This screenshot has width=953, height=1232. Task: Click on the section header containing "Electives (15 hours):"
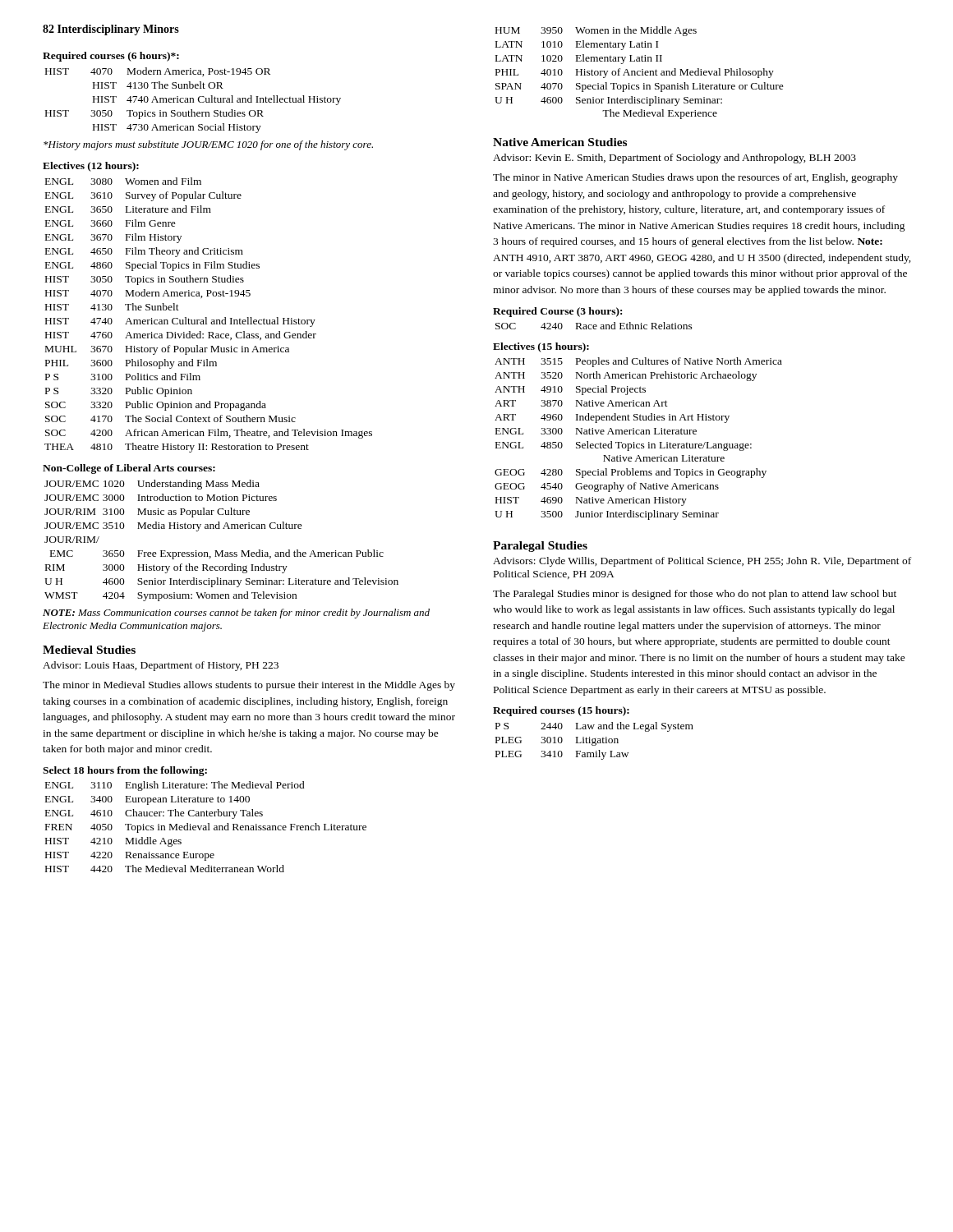point(541,346)
